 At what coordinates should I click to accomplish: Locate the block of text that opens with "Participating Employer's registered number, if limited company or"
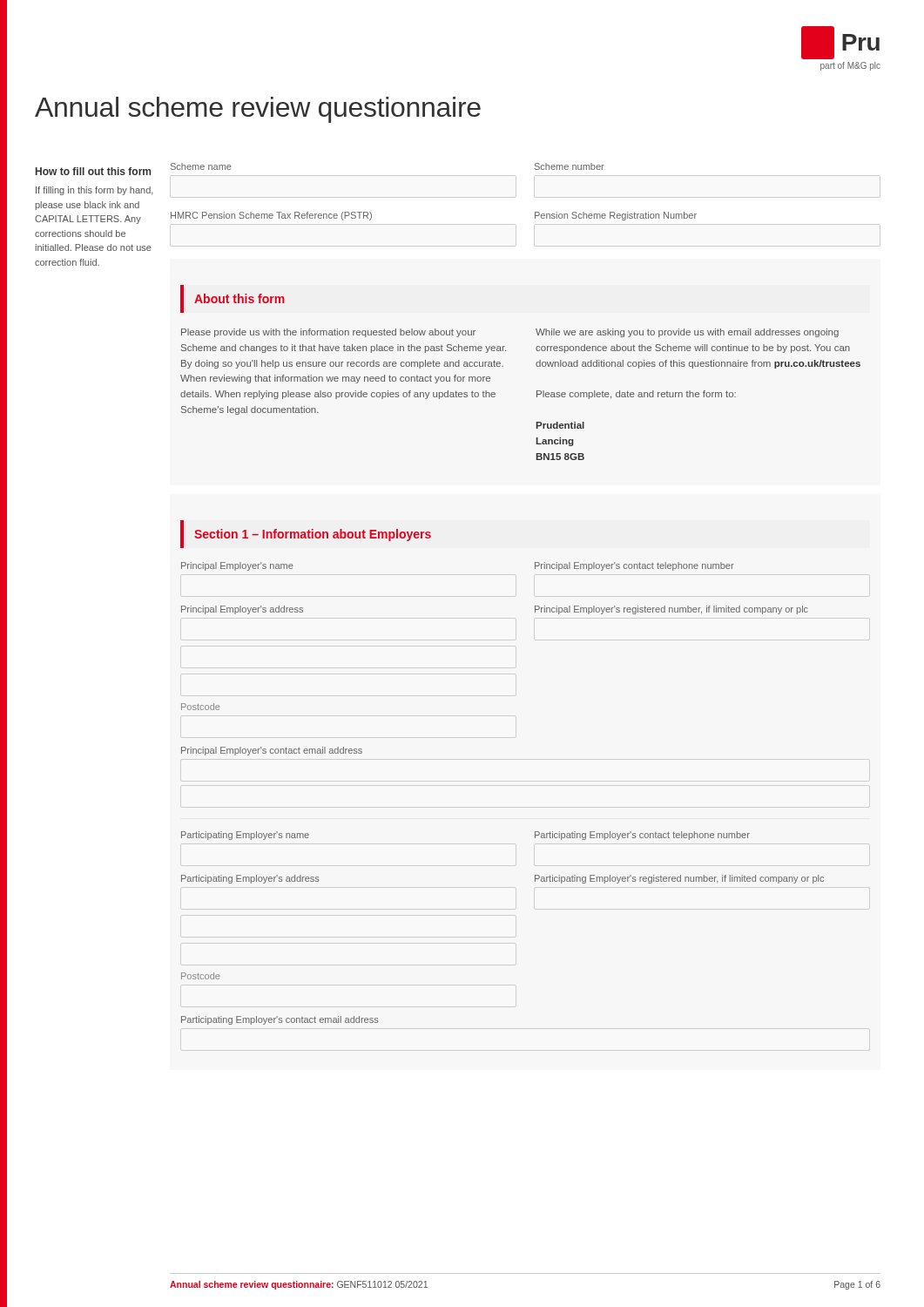[x=702, y=892]
